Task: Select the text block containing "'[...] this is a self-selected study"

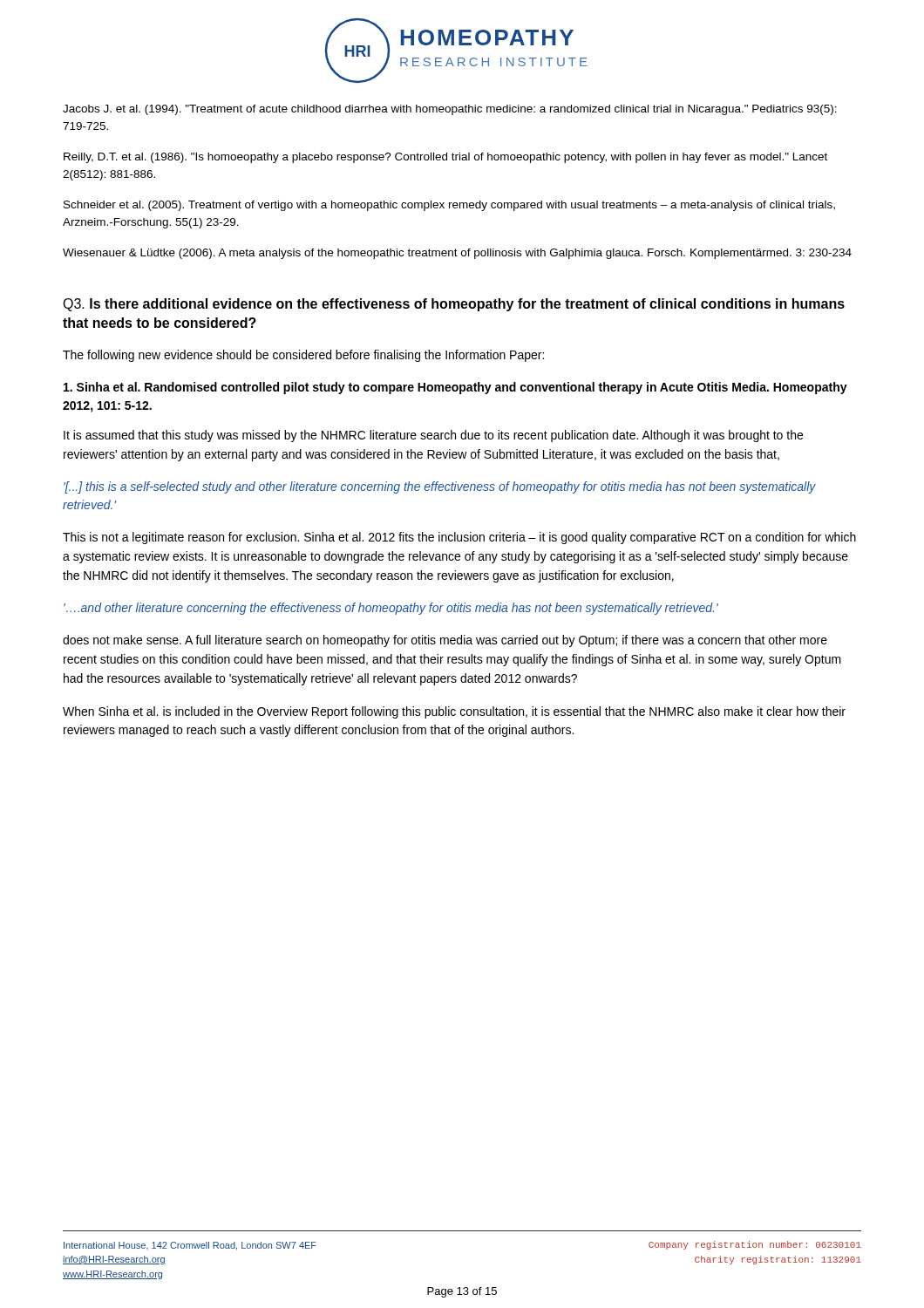Action: (439, 496)
